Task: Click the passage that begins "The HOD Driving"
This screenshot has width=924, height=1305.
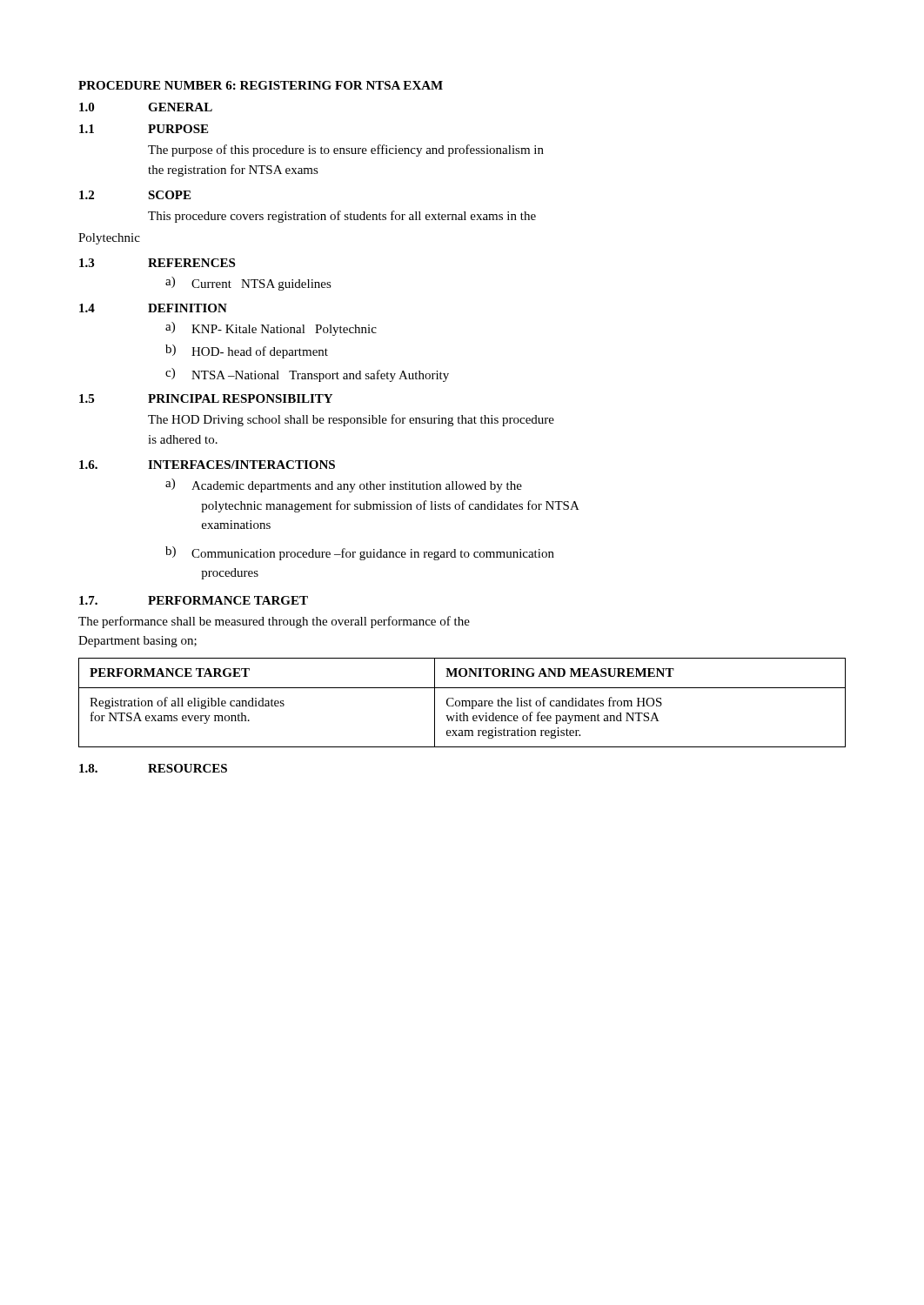Action: coord(351,429)
